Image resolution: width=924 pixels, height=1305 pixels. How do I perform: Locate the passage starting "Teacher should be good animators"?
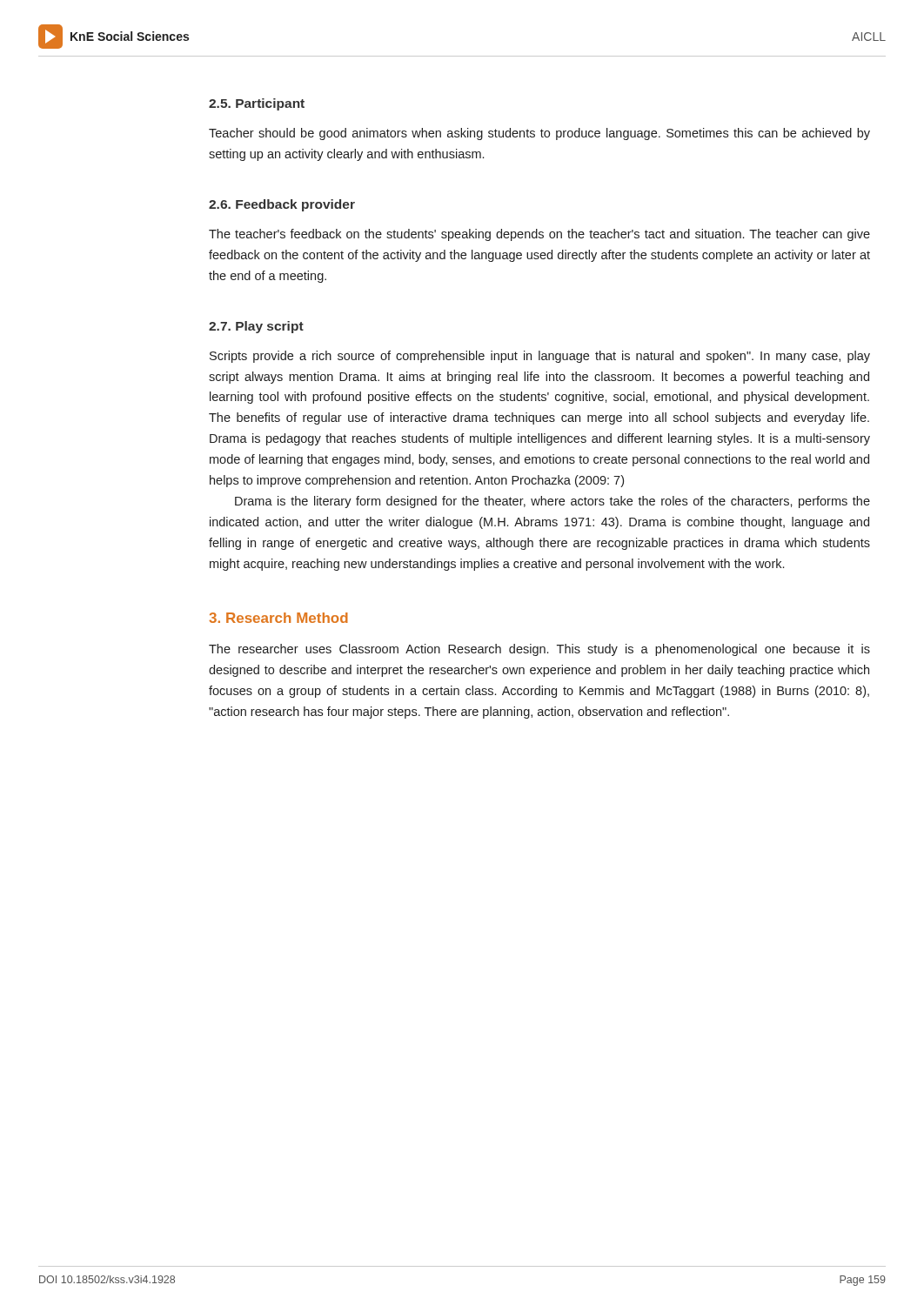[539, 144]
